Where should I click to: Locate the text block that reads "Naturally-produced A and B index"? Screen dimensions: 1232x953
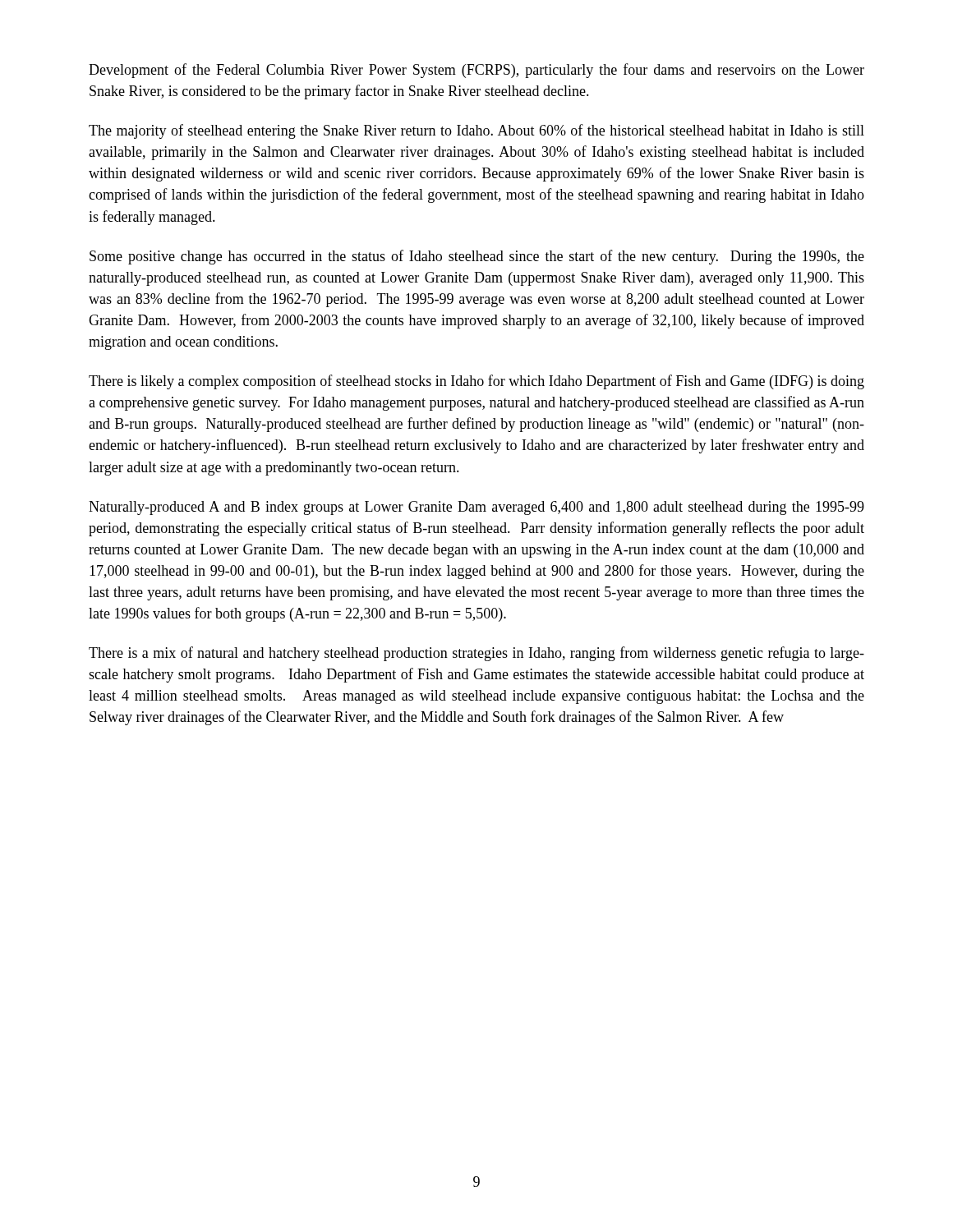pyautogui.click(x=476, y=560)
